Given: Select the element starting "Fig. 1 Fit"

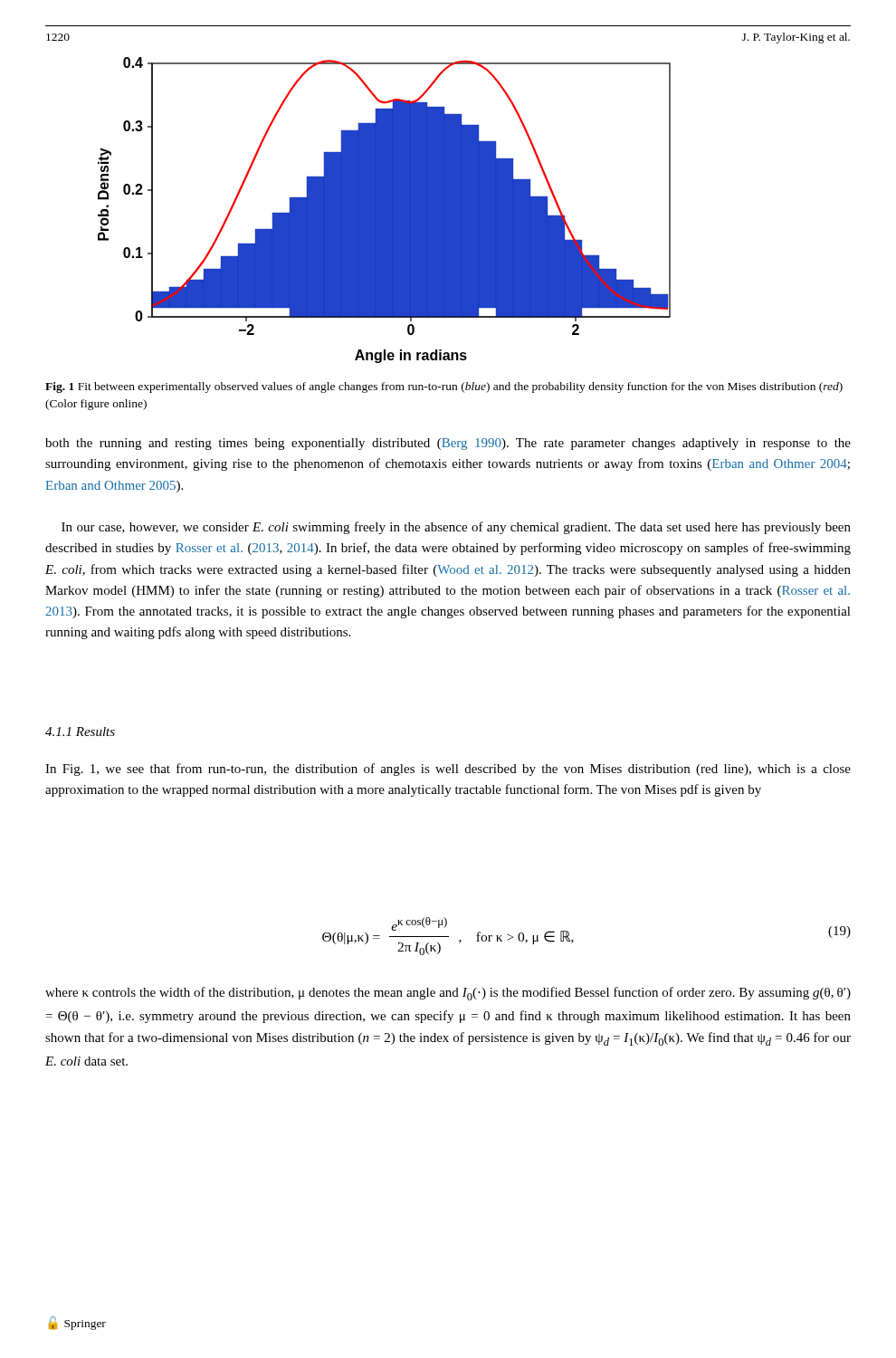Looking at the screenshot, I should pyautogui.click(x=444, y=395).
